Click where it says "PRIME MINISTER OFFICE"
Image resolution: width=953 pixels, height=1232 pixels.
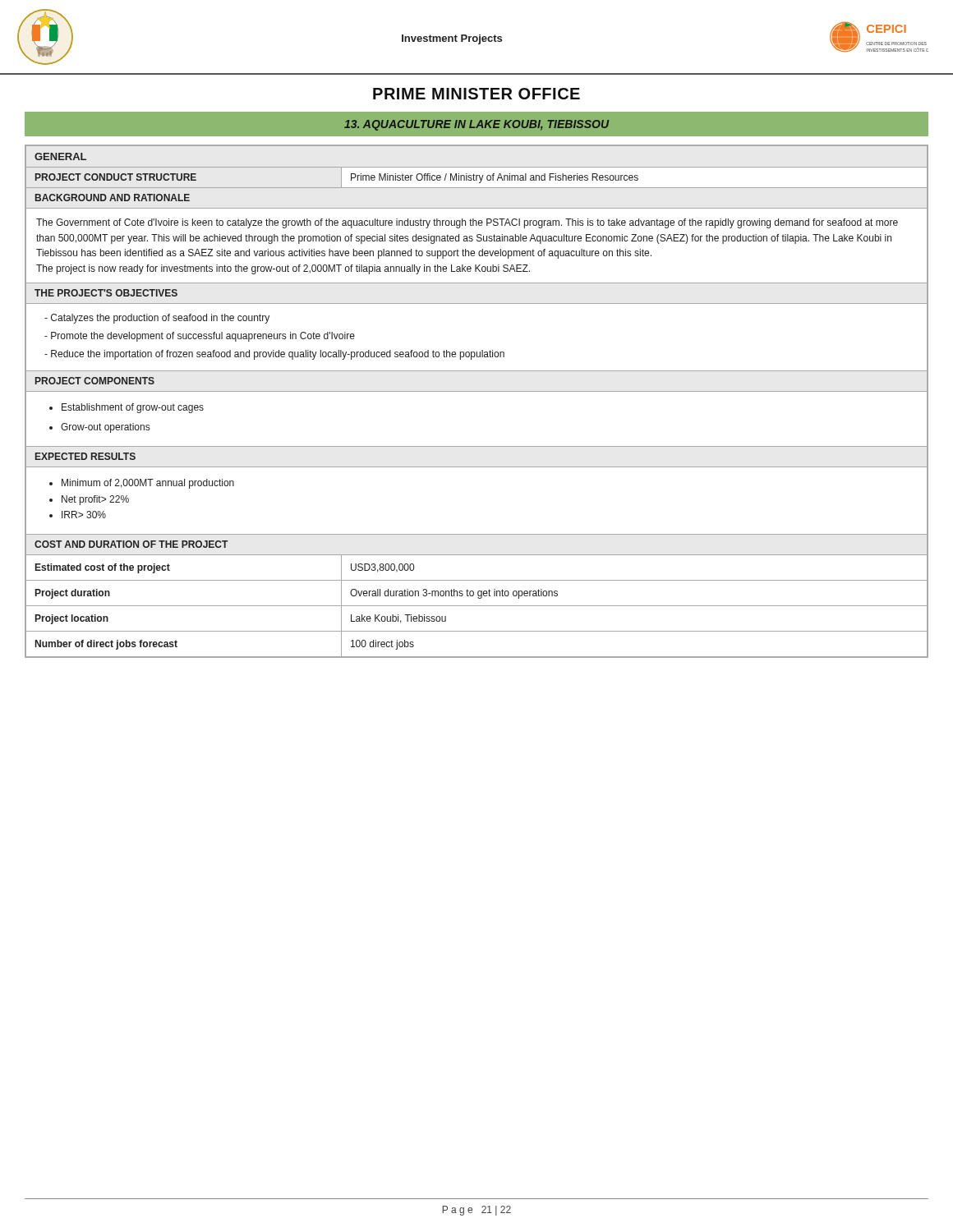coord(476,93)
